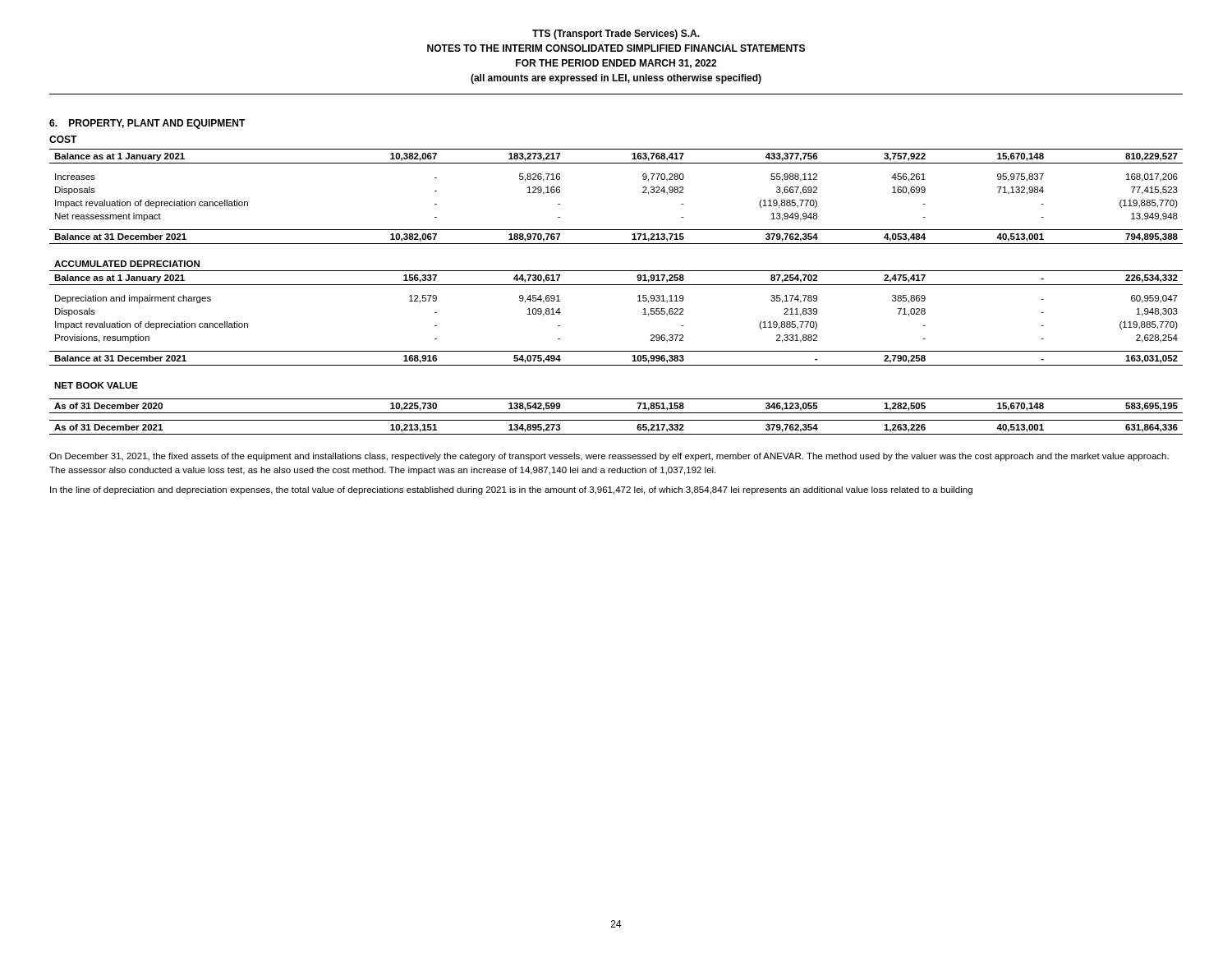
Task: Select the table
Action: pyautogui.click(x=616, y=292)
